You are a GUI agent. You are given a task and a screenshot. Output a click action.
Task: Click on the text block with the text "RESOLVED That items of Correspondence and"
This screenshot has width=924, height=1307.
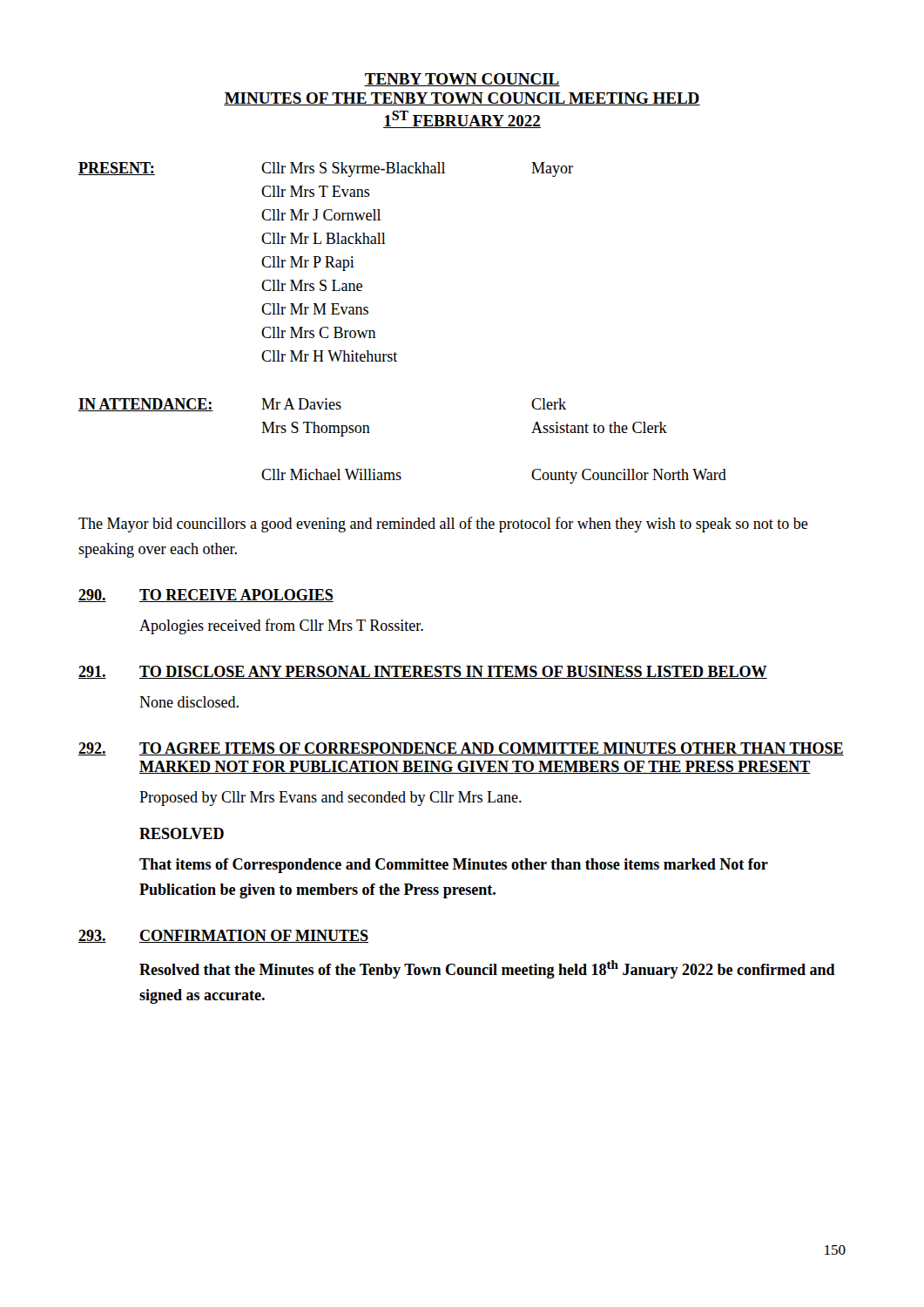(492, 862)
